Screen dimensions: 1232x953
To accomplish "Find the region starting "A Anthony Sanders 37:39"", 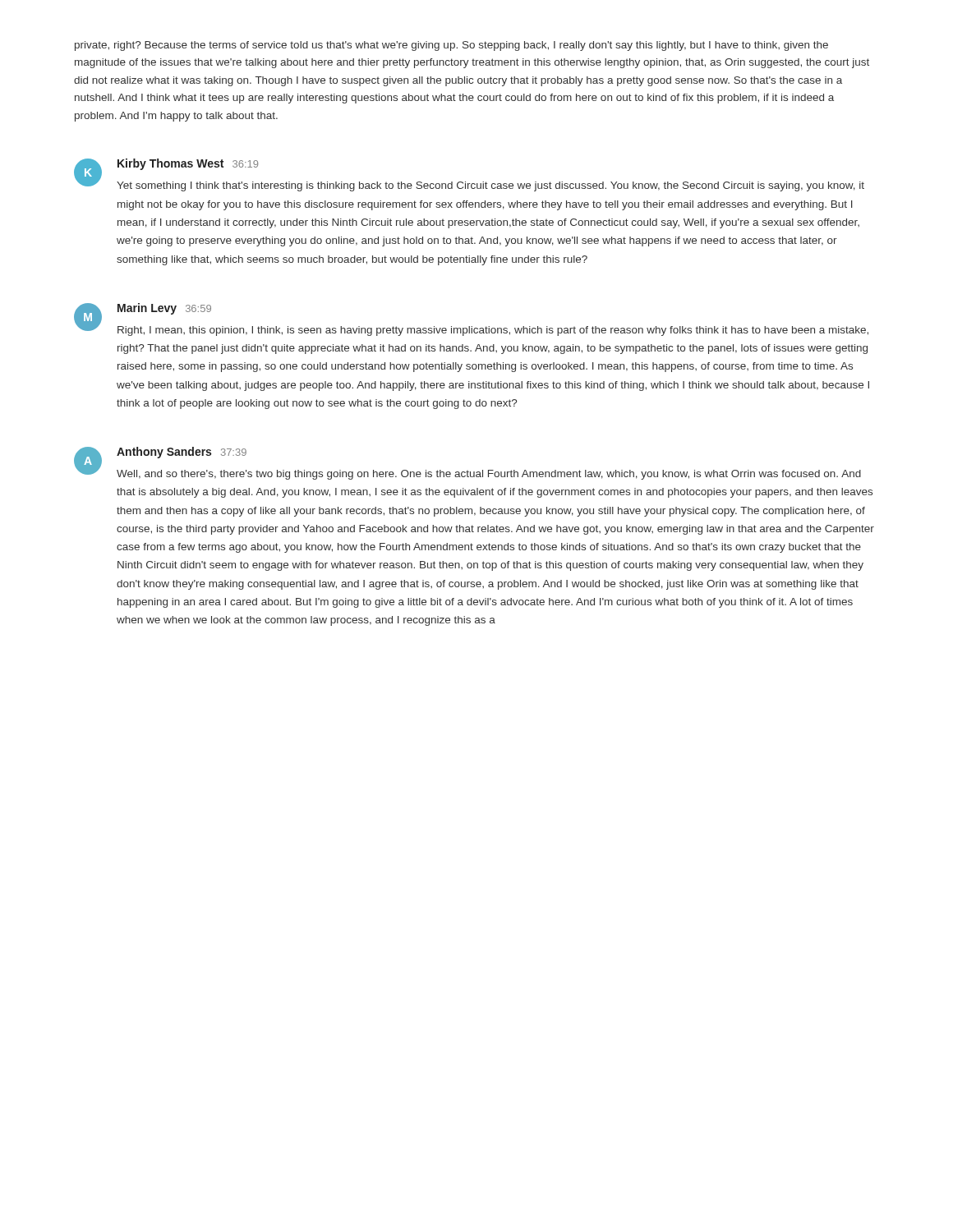I will coord(476,537).
